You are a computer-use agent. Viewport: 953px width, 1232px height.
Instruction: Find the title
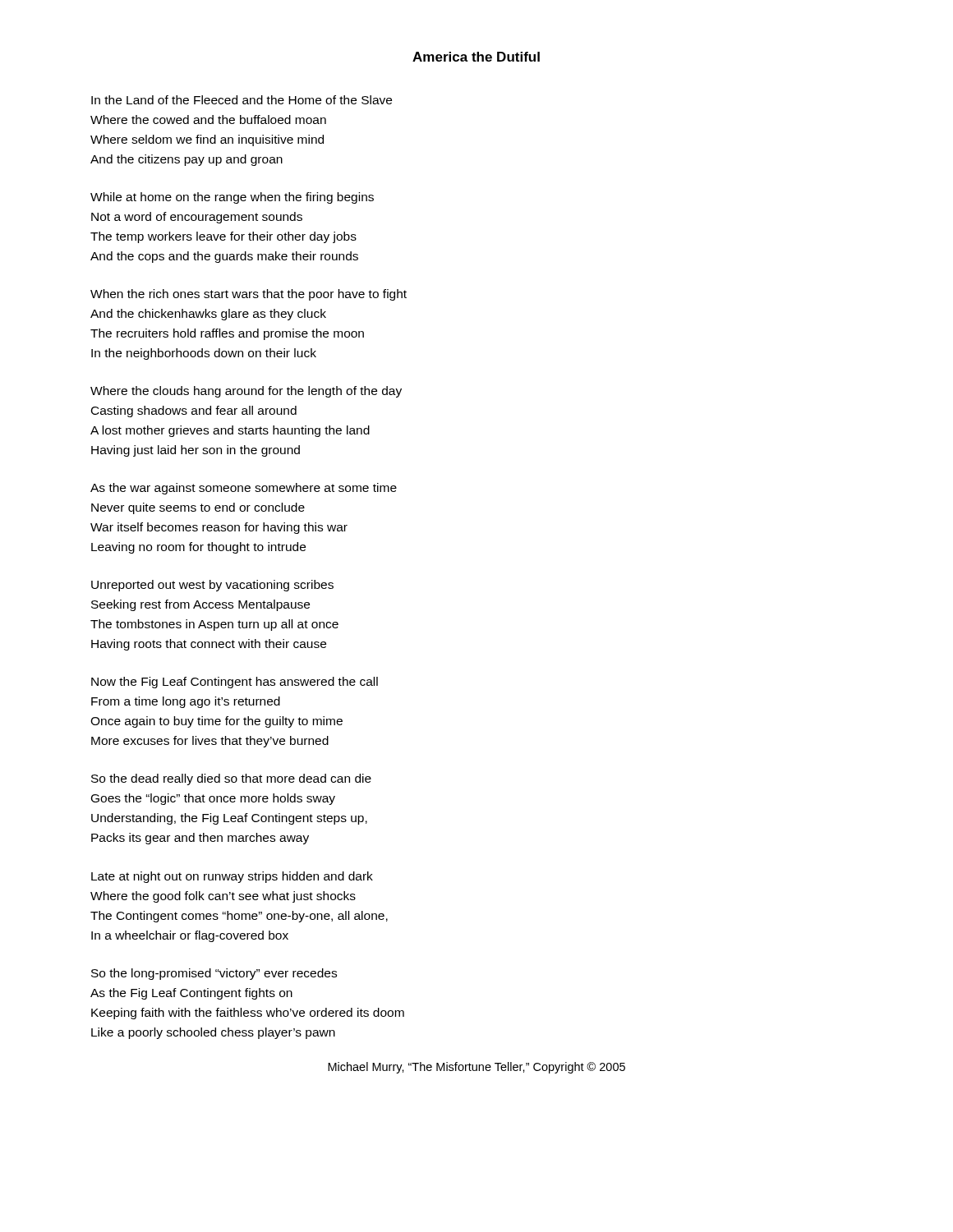[x=476, y=57]
